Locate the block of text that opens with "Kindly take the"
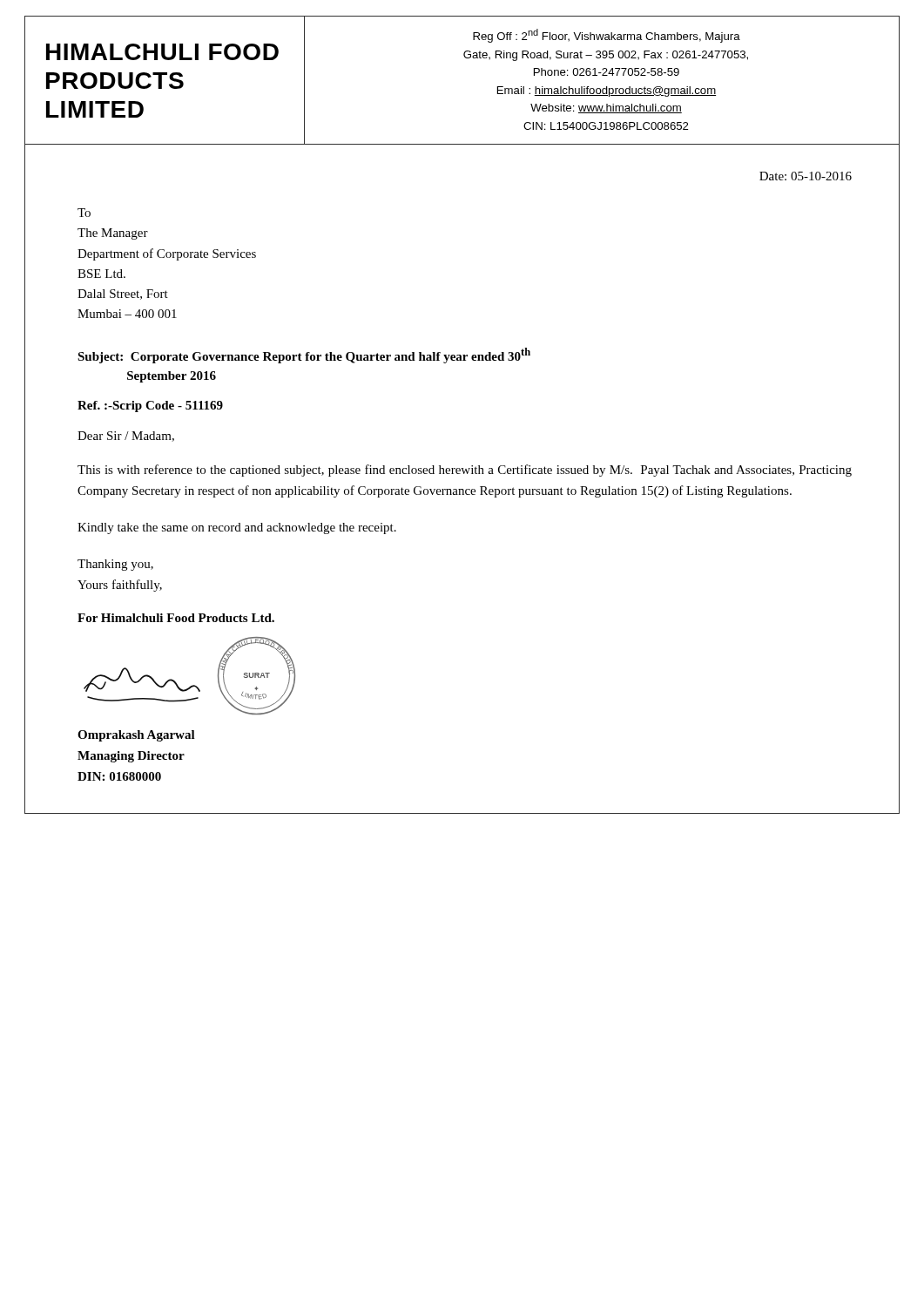The image size is (924, 1307). 237,527
